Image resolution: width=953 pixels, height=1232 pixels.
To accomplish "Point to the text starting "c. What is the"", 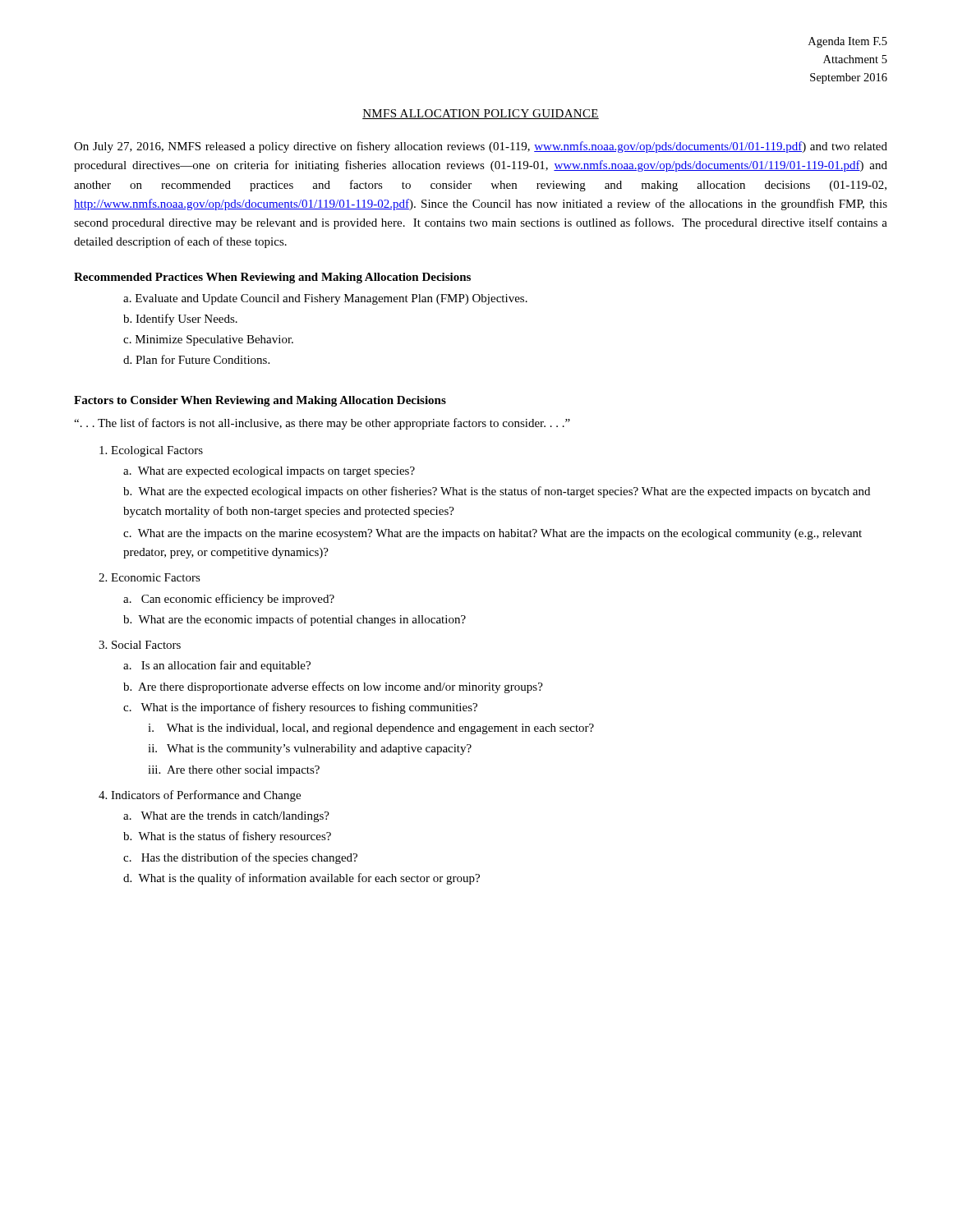I will coord(301,707).
